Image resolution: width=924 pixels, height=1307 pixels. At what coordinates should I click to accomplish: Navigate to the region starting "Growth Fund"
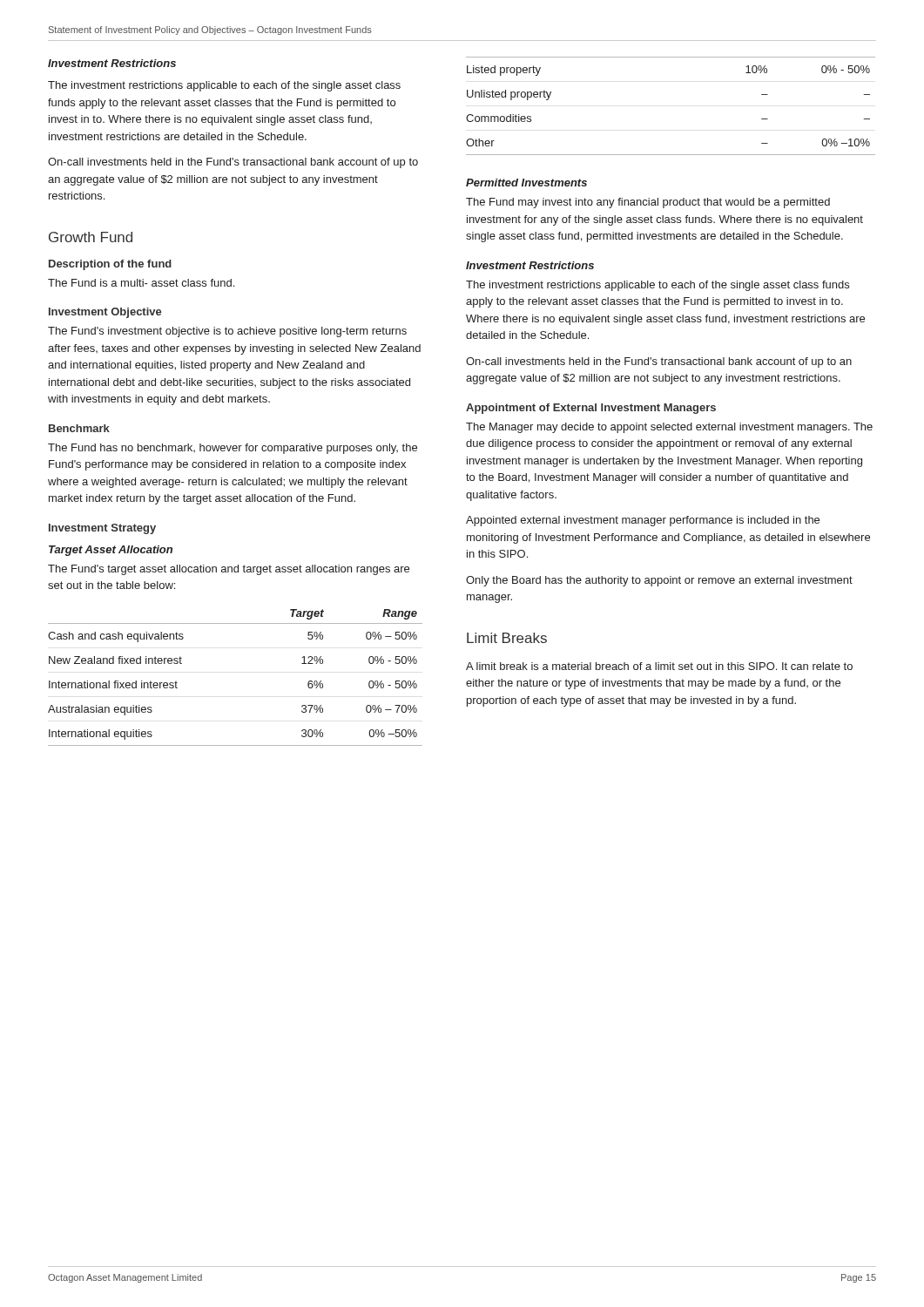91,237
